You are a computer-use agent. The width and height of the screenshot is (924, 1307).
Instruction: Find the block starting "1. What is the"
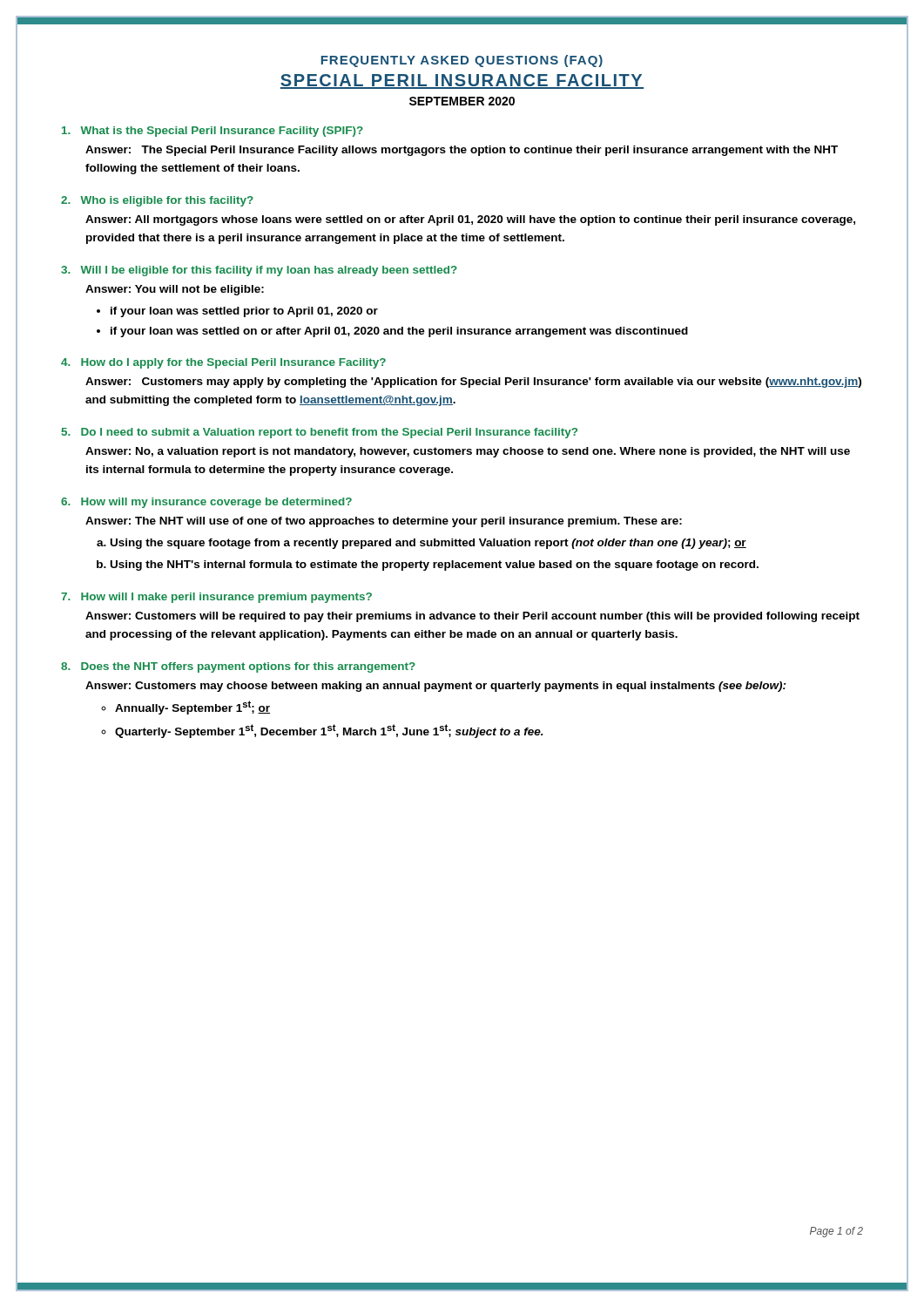pos(212,130)
